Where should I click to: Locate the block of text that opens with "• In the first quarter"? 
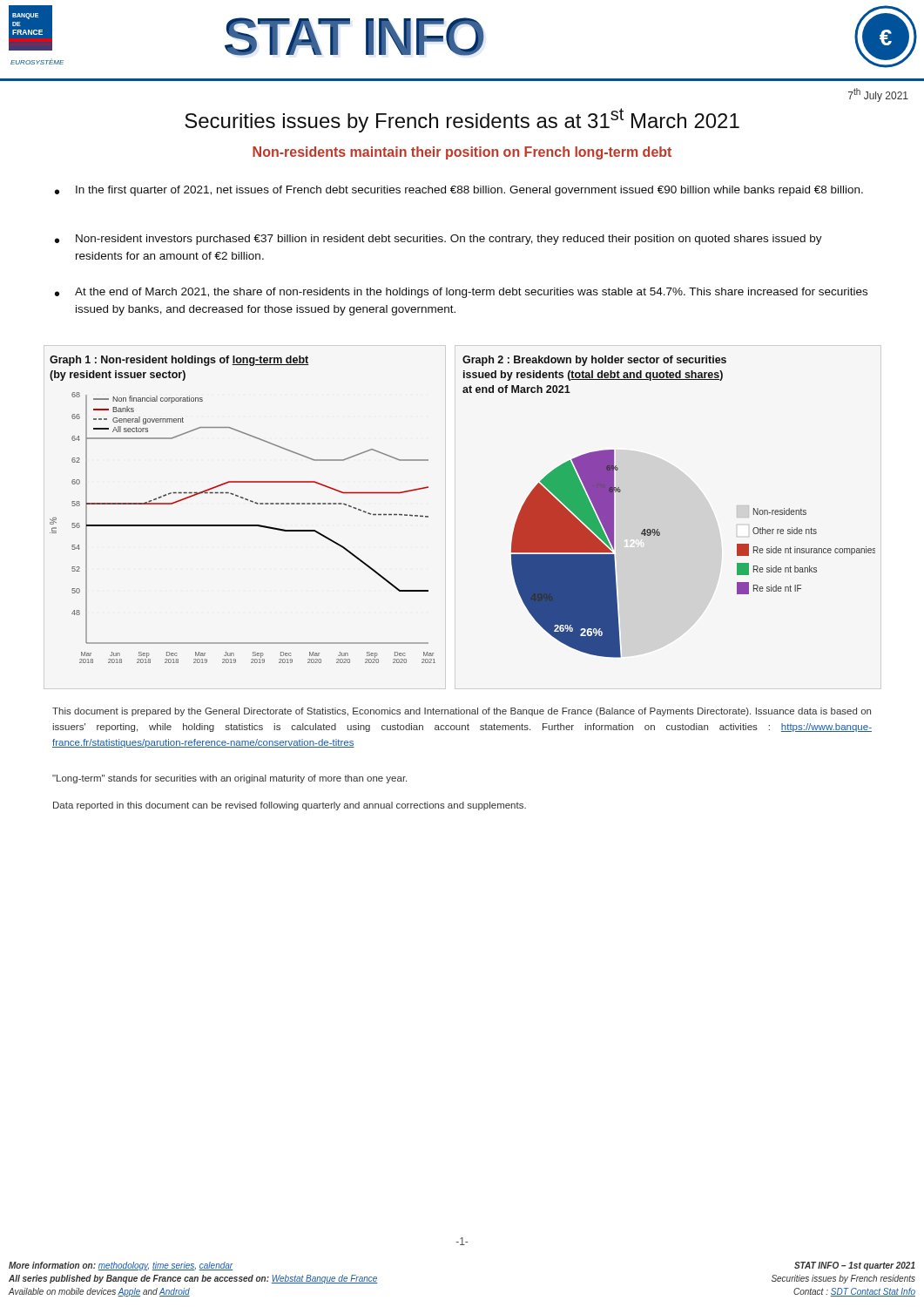[459, 192]
